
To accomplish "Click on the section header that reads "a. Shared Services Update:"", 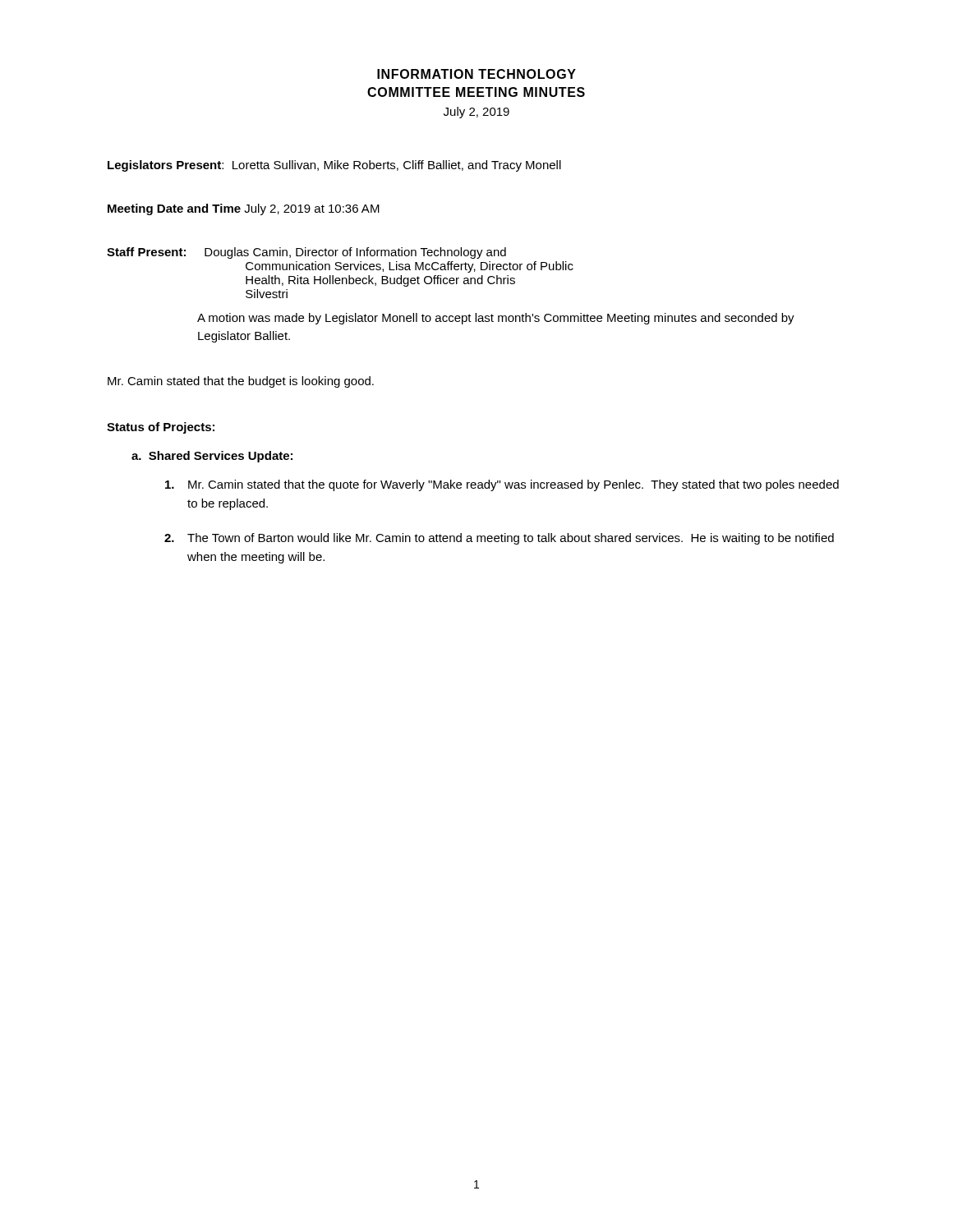I will coord(213,456).
